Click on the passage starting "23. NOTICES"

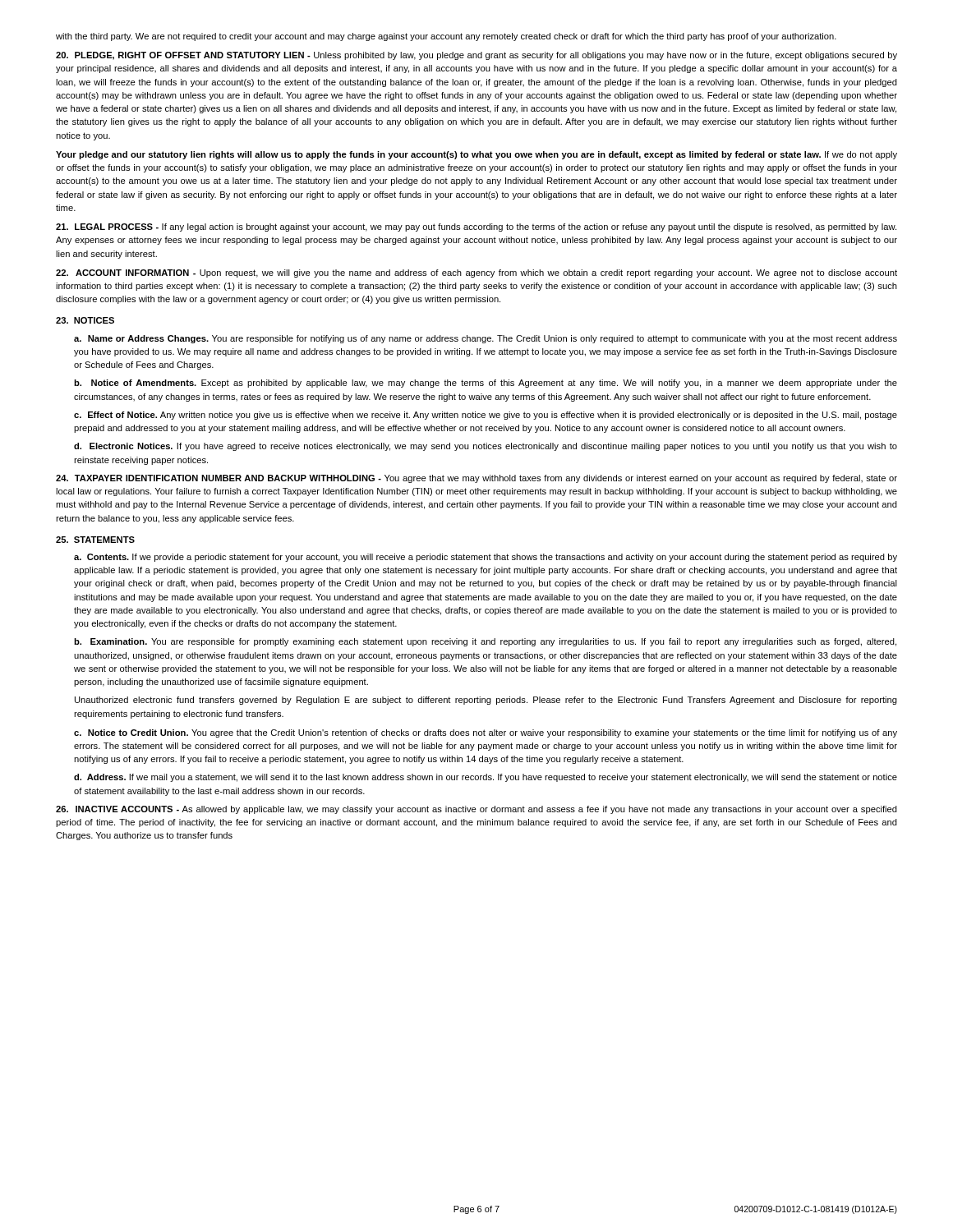(85, 321)
